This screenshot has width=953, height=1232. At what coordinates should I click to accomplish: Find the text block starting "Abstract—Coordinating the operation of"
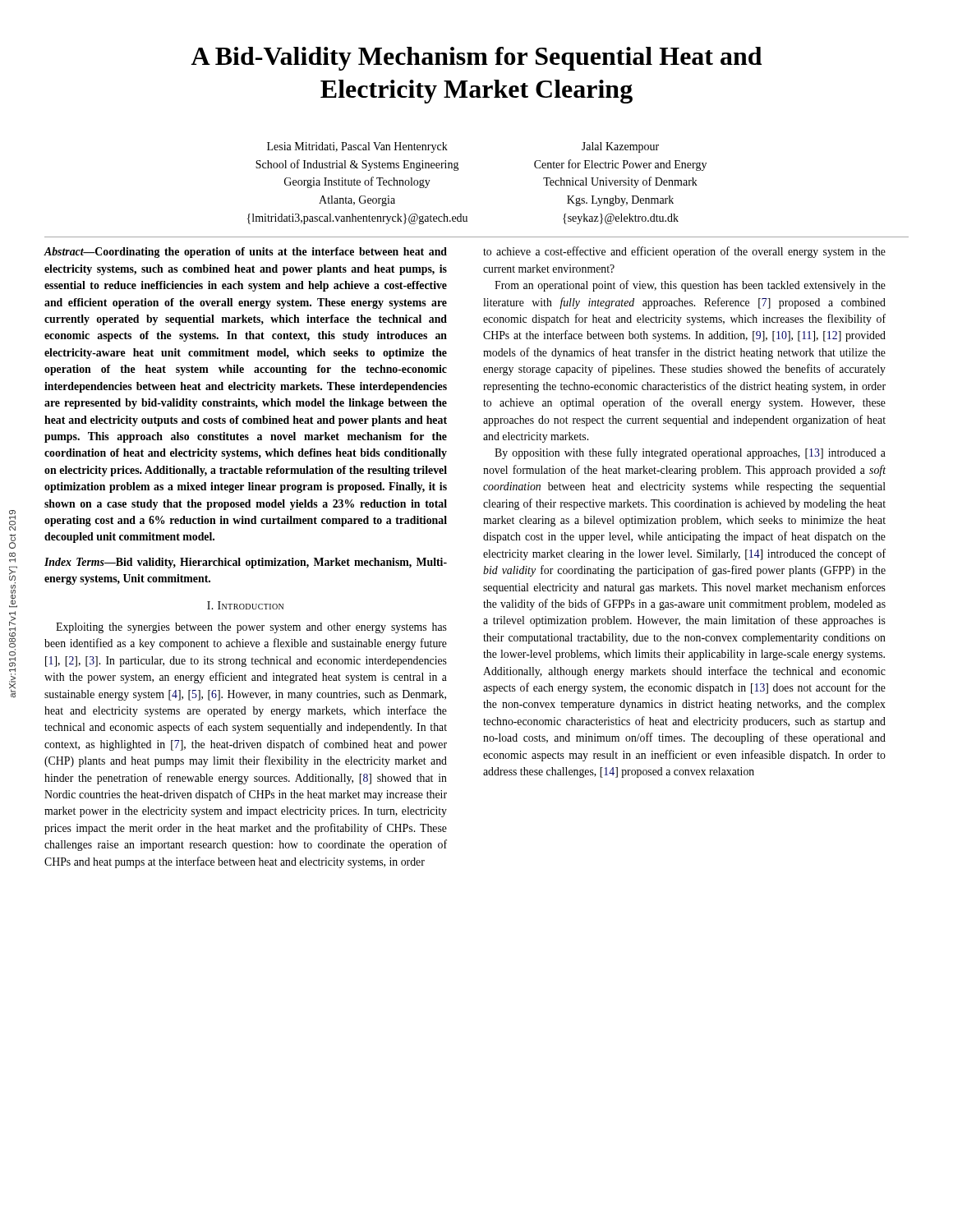pyautogui.click(x=246, y=395)
